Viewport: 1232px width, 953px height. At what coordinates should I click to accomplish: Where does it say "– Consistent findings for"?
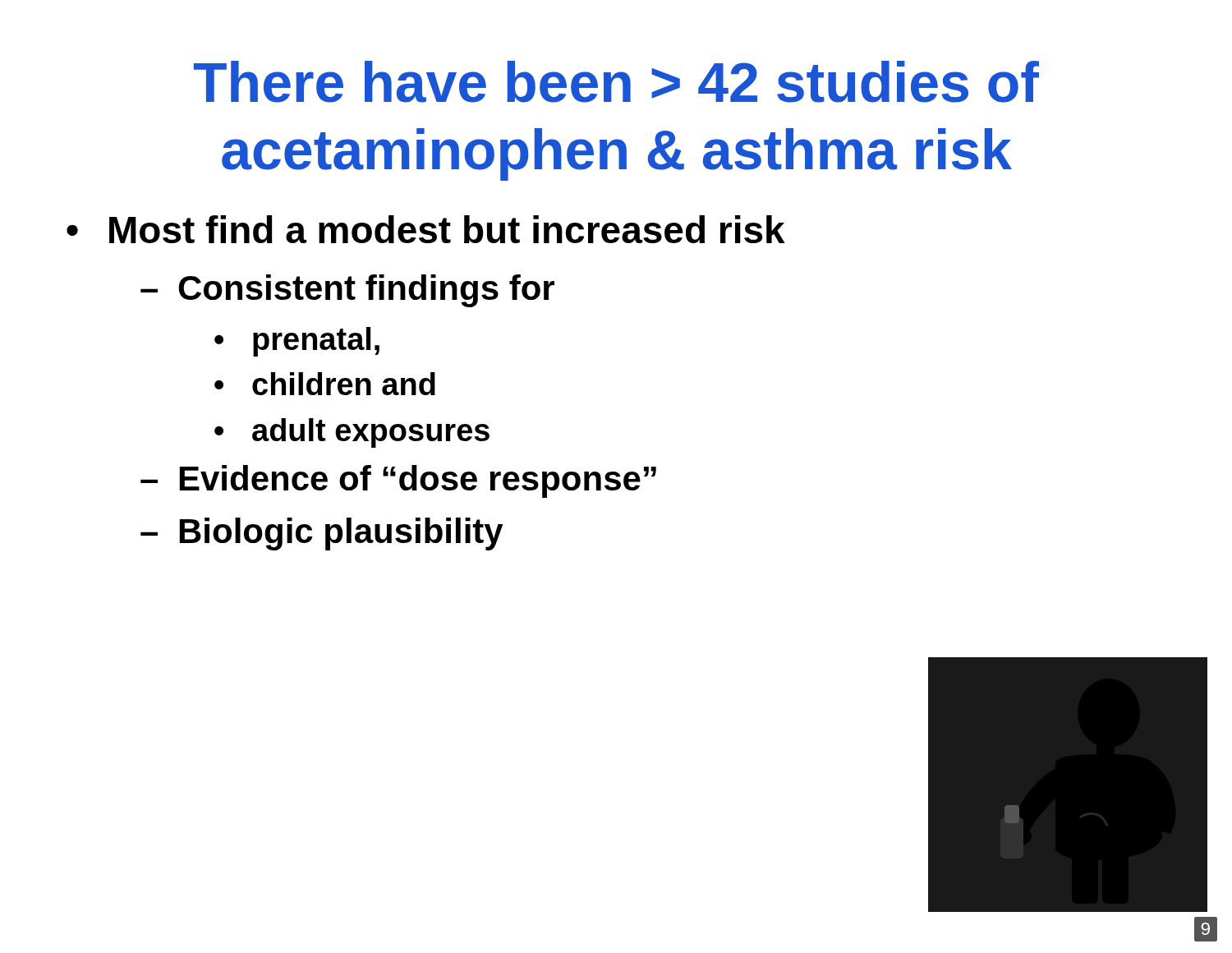coord(347,289)
